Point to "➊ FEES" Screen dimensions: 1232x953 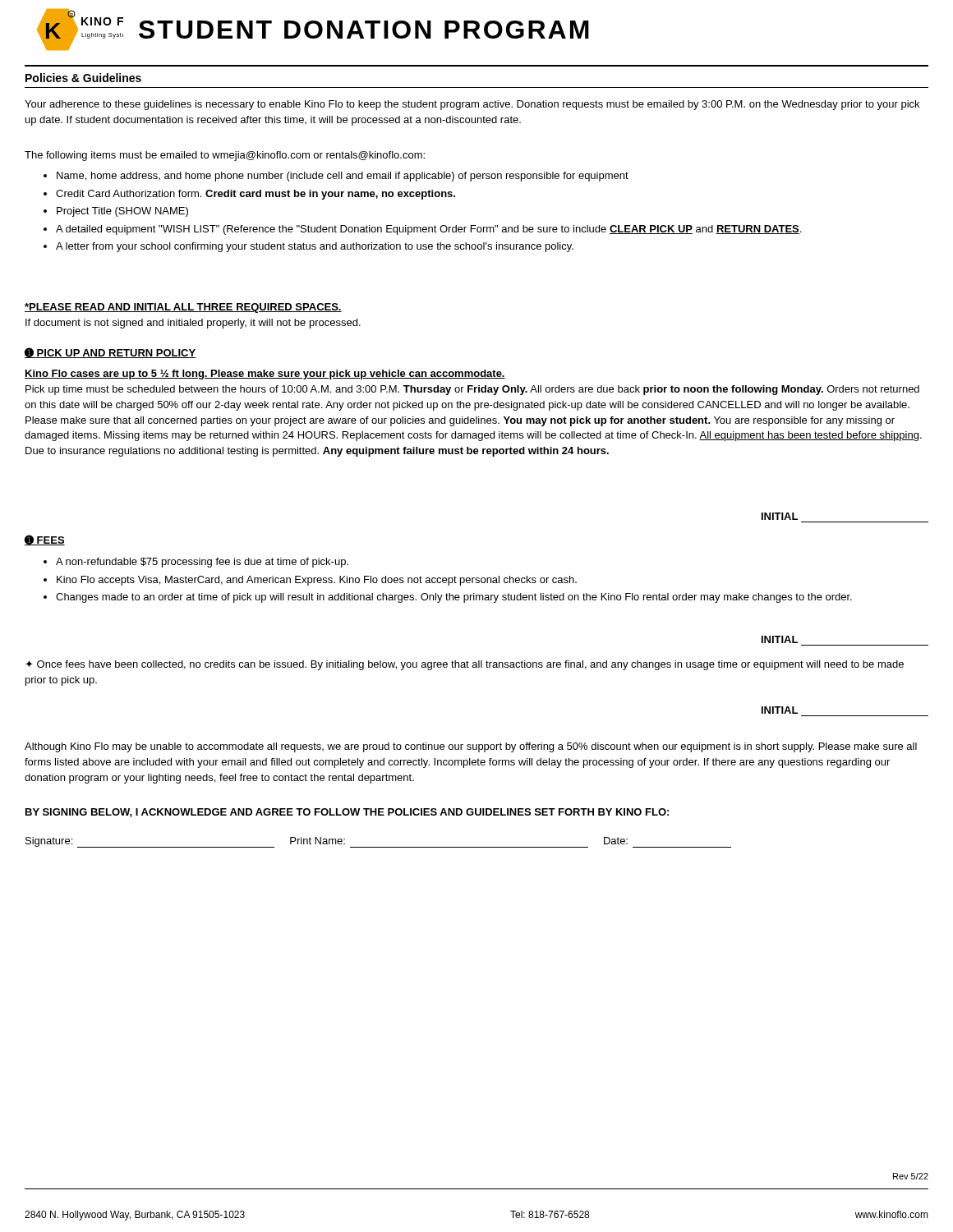(45, 540)
